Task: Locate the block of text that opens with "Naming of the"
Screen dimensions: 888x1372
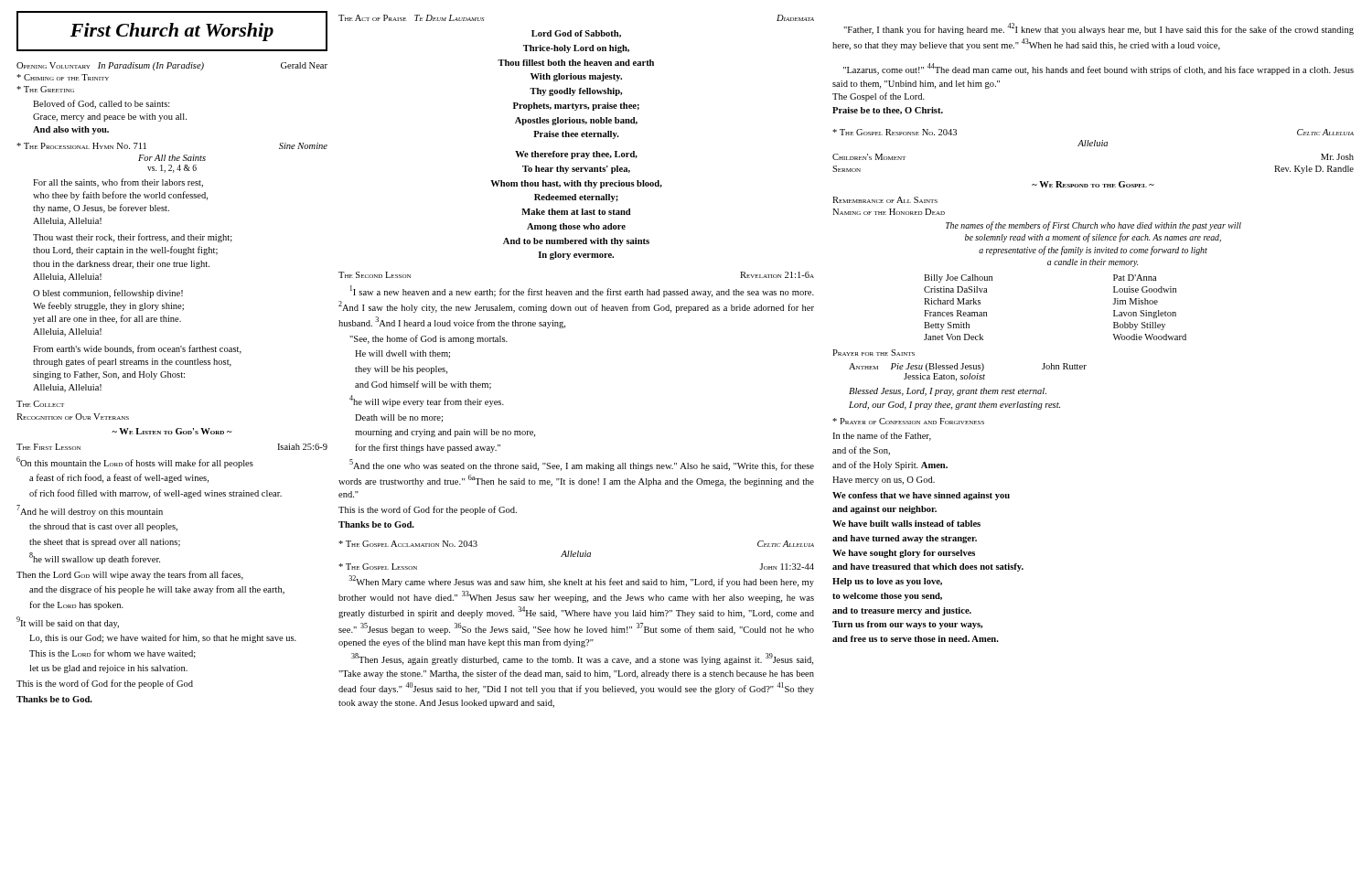Action: click(889, 212)
